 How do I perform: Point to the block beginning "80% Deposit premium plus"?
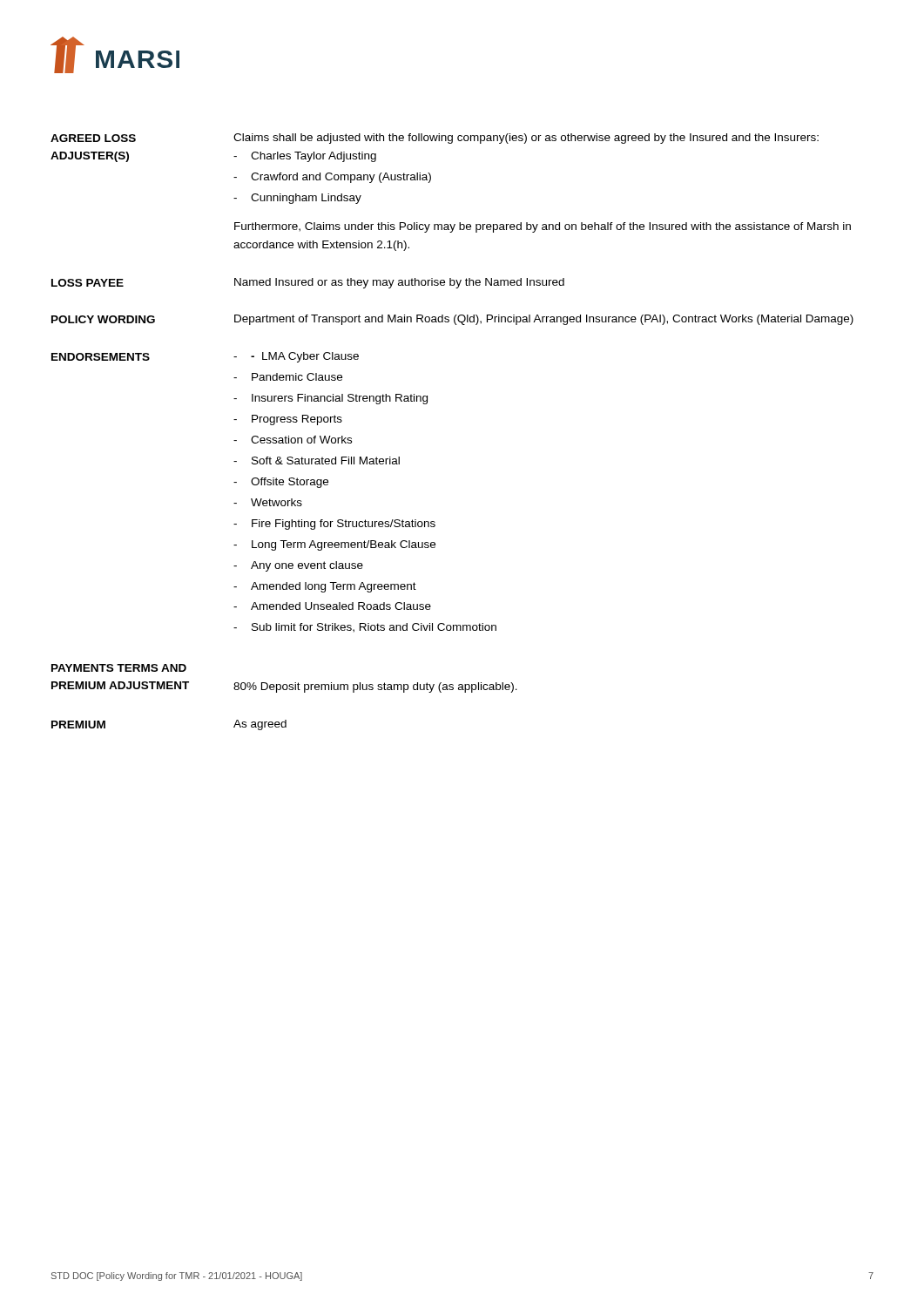(x=376, y=686)
